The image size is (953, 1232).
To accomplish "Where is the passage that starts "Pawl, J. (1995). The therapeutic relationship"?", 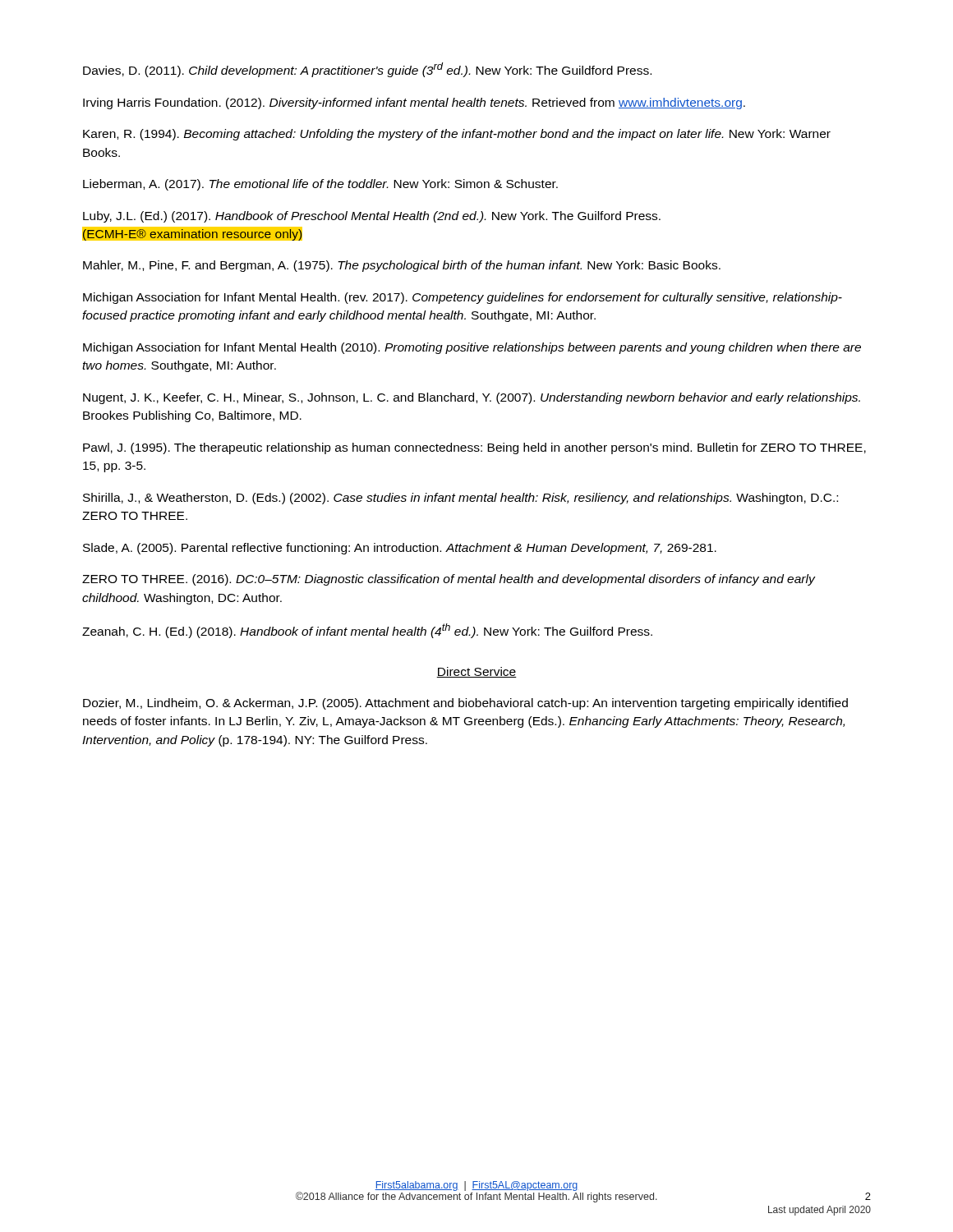I will tap(474, 456).
